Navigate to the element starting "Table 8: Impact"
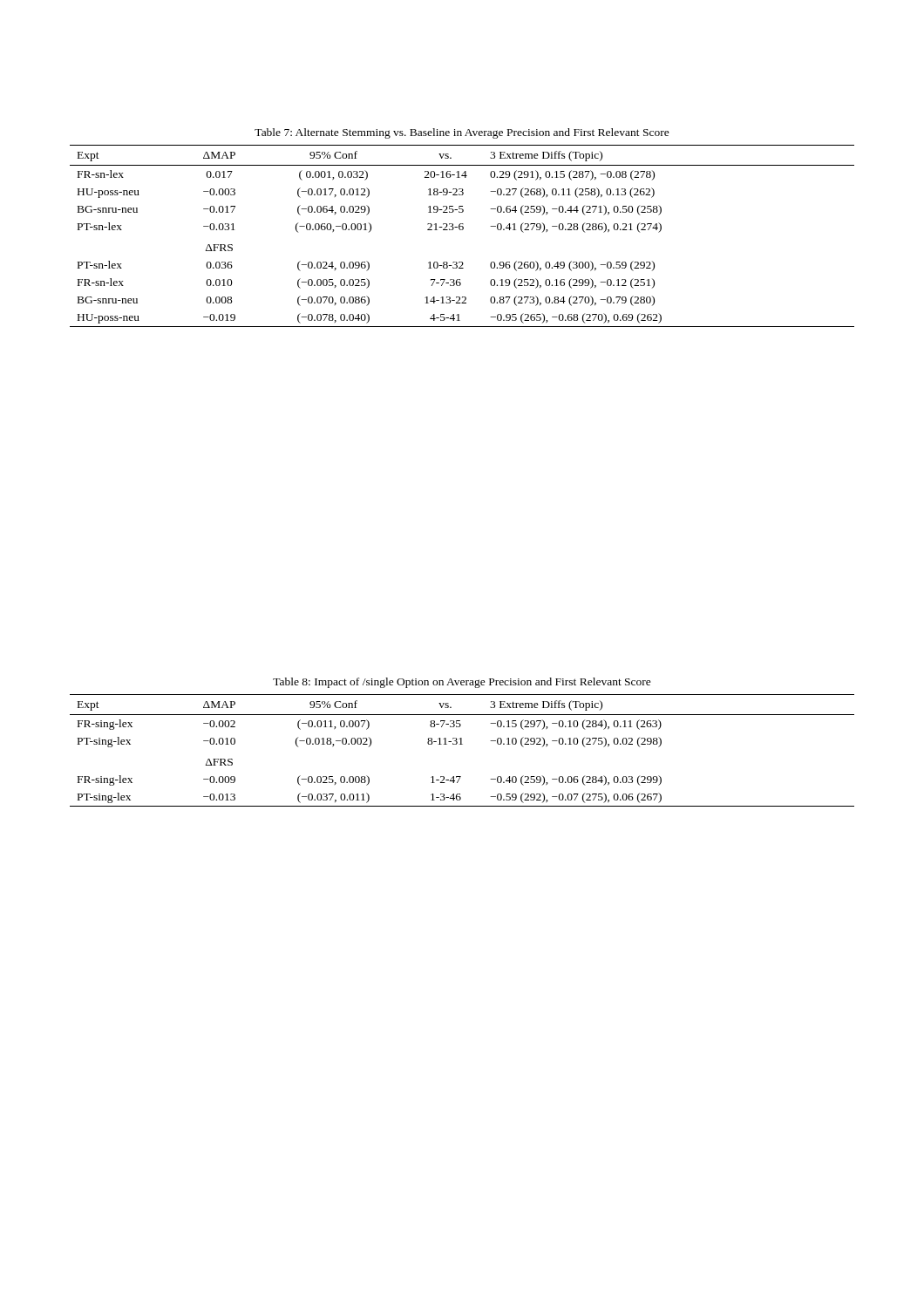This screenshot has width=924, height=1308. tap(462, 681)
